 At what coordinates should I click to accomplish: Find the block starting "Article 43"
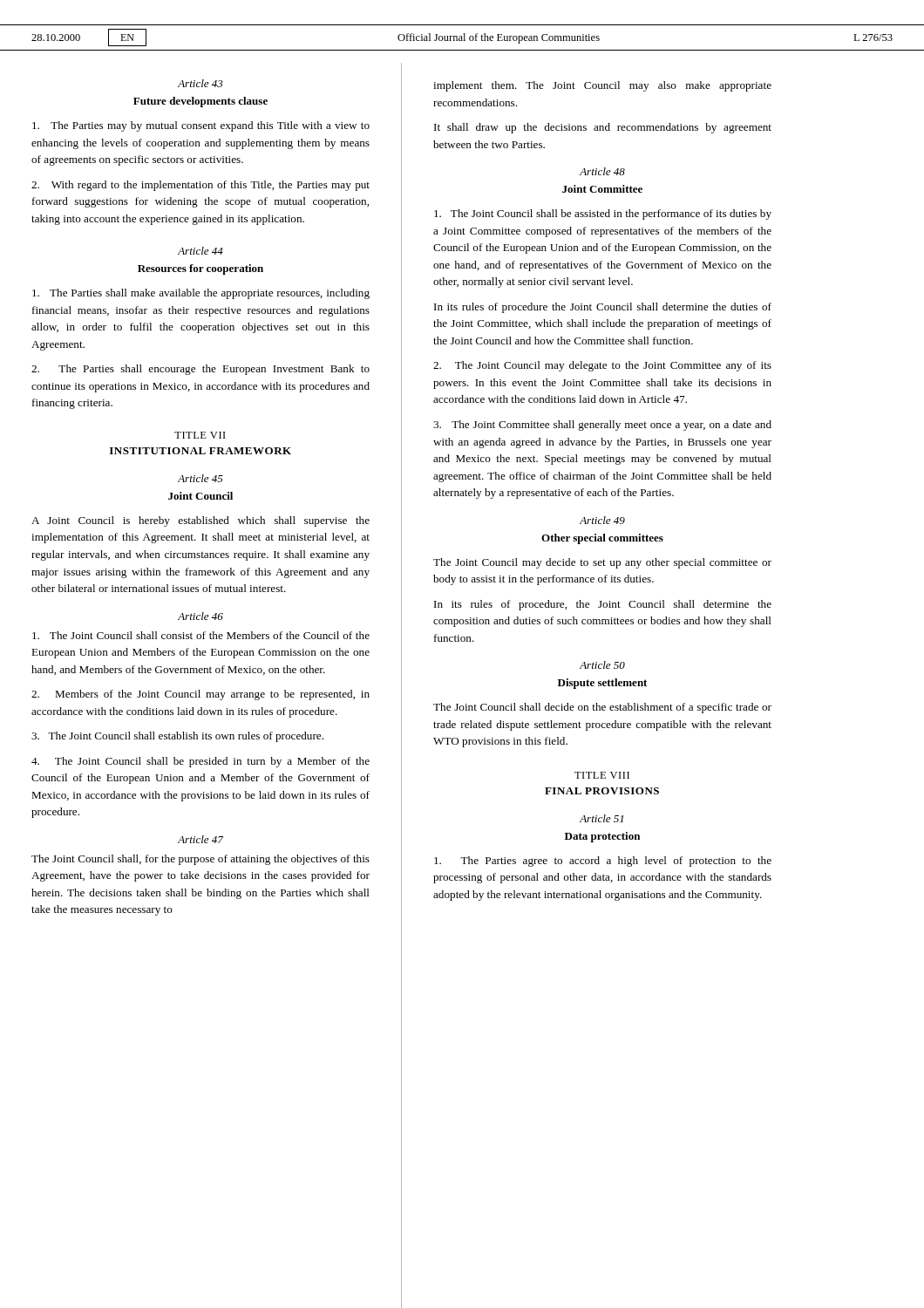[200, 83]
